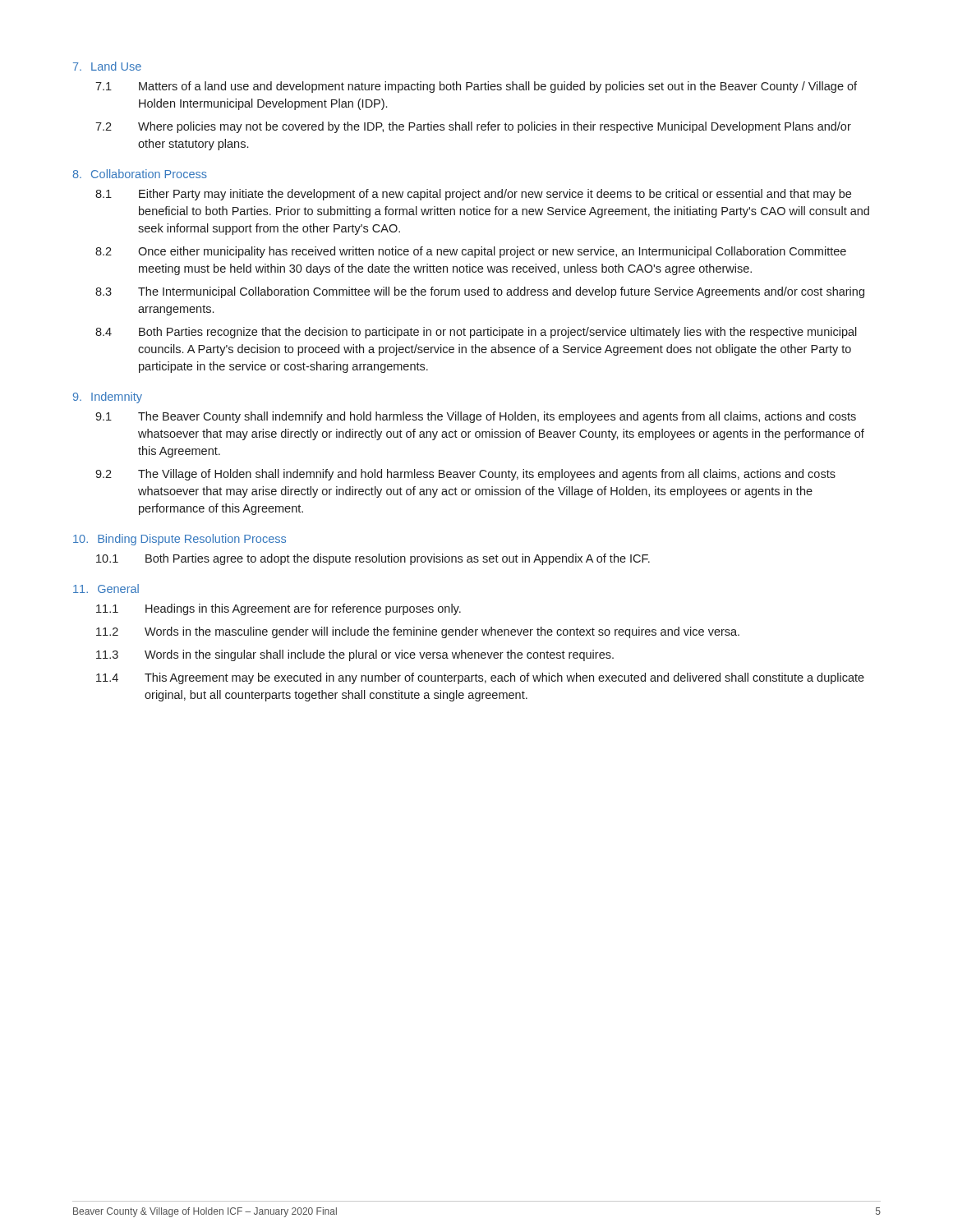Viewport: 953px width, 1232px height.
Task: Click where it says "7. Land Use"
Action: click(107, 67)
